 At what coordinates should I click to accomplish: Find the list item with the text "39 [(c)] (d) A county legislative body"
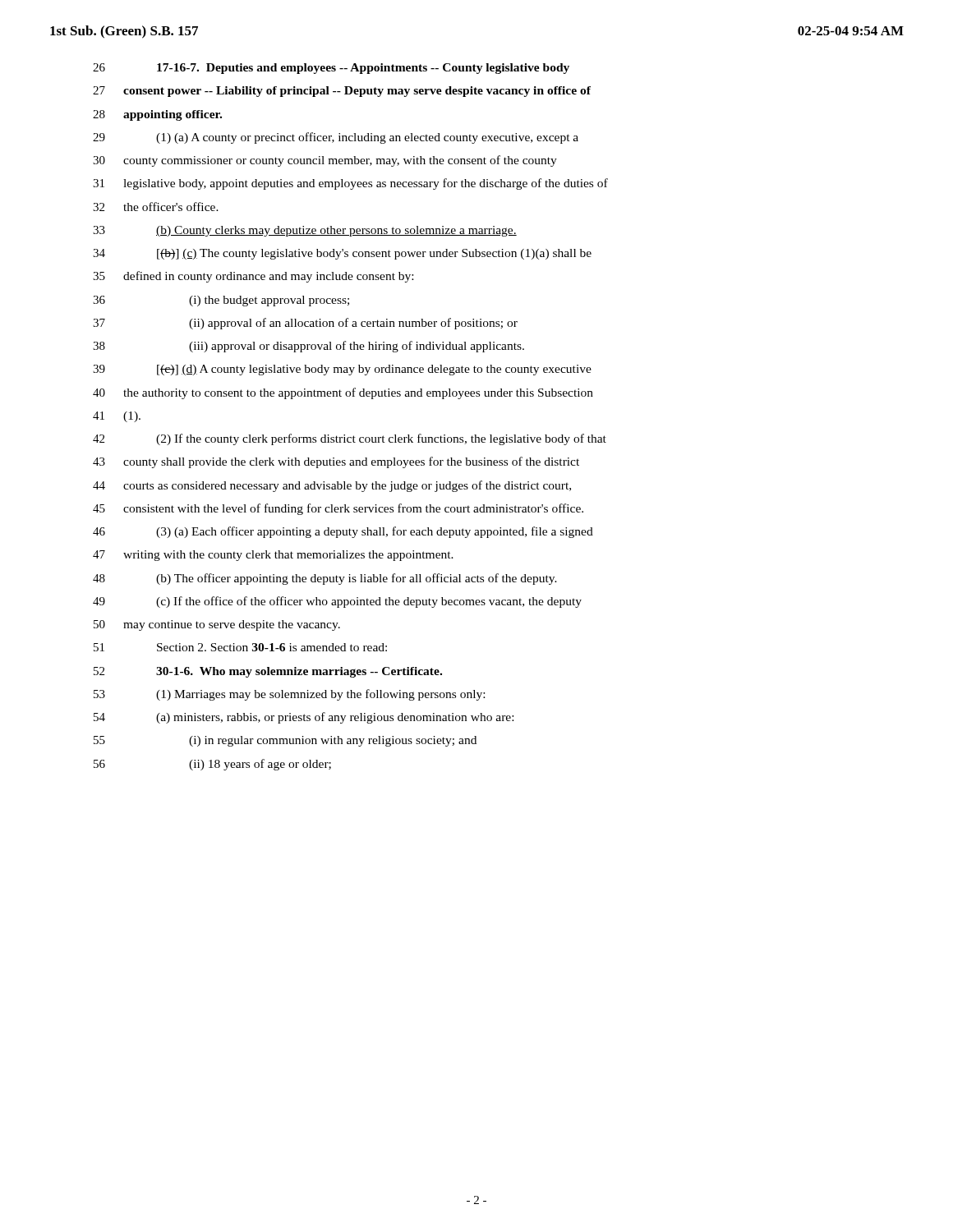coord(476,369)
